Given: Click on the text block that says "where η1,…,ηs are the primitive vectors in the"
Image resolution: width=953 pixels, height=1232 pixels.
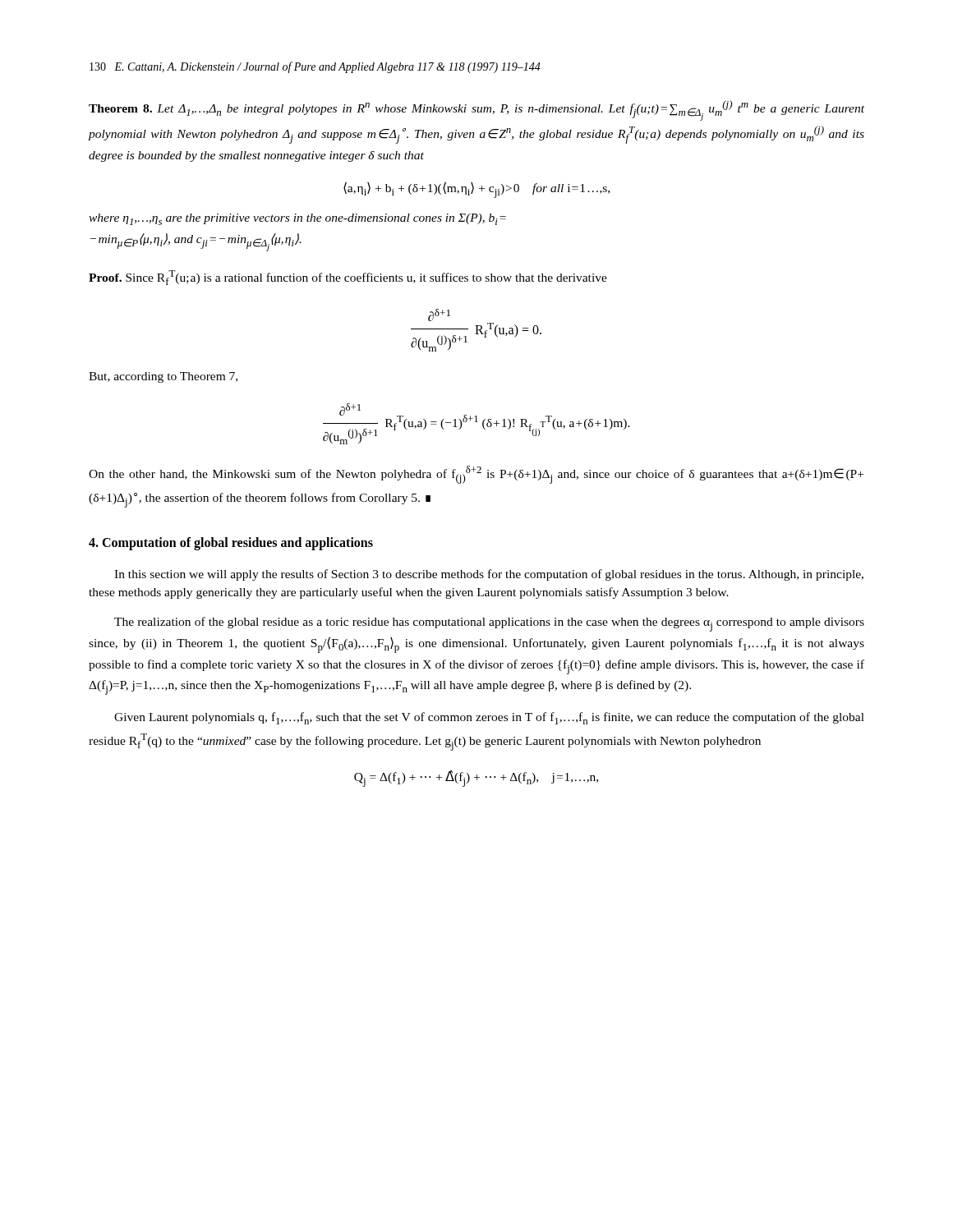Looking at the screenshot, I should pyautogui.click(x=476, y=231).
